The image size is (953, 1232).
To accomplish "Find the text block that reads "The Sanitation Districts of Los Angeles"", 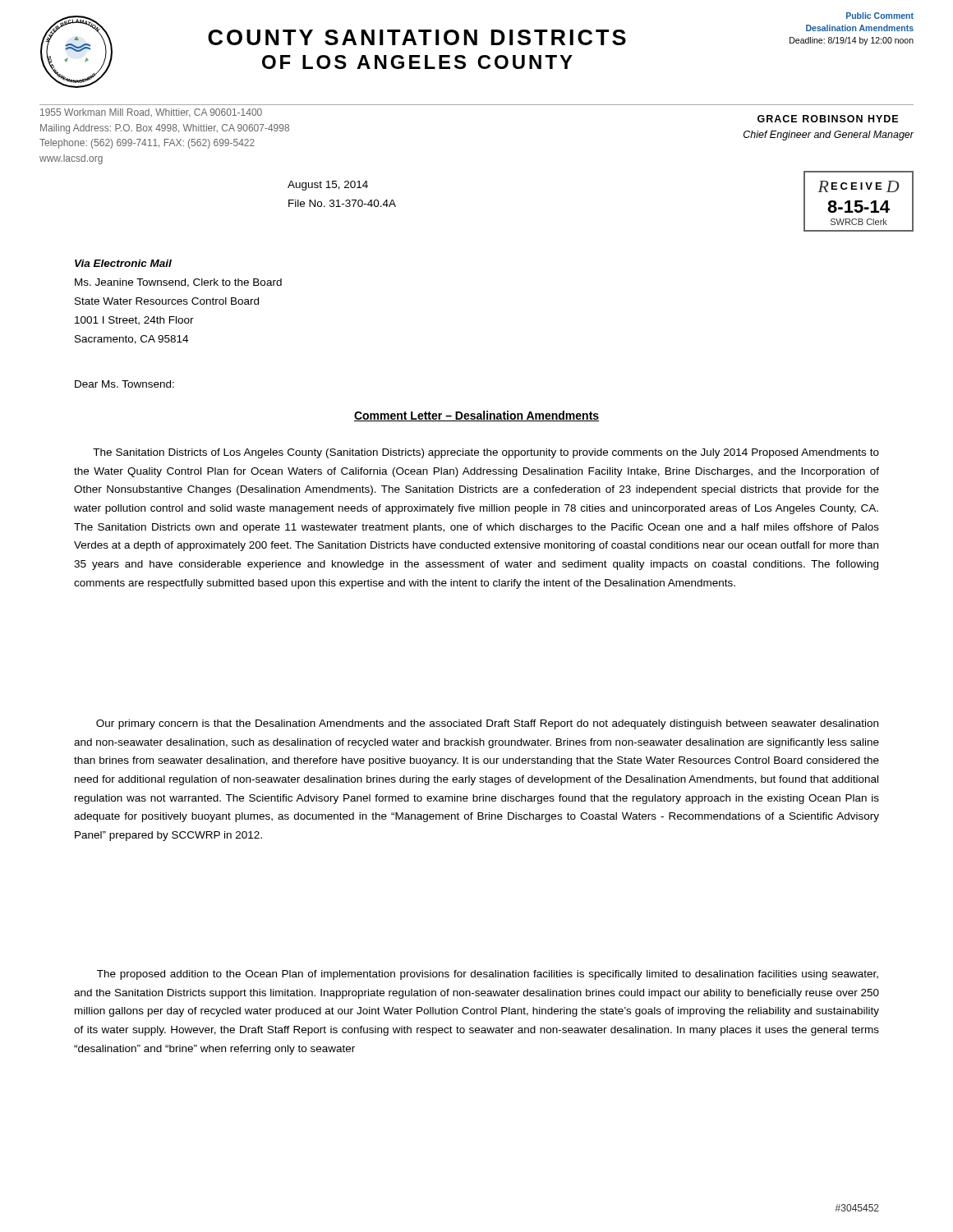I will (x=476, y=517).
